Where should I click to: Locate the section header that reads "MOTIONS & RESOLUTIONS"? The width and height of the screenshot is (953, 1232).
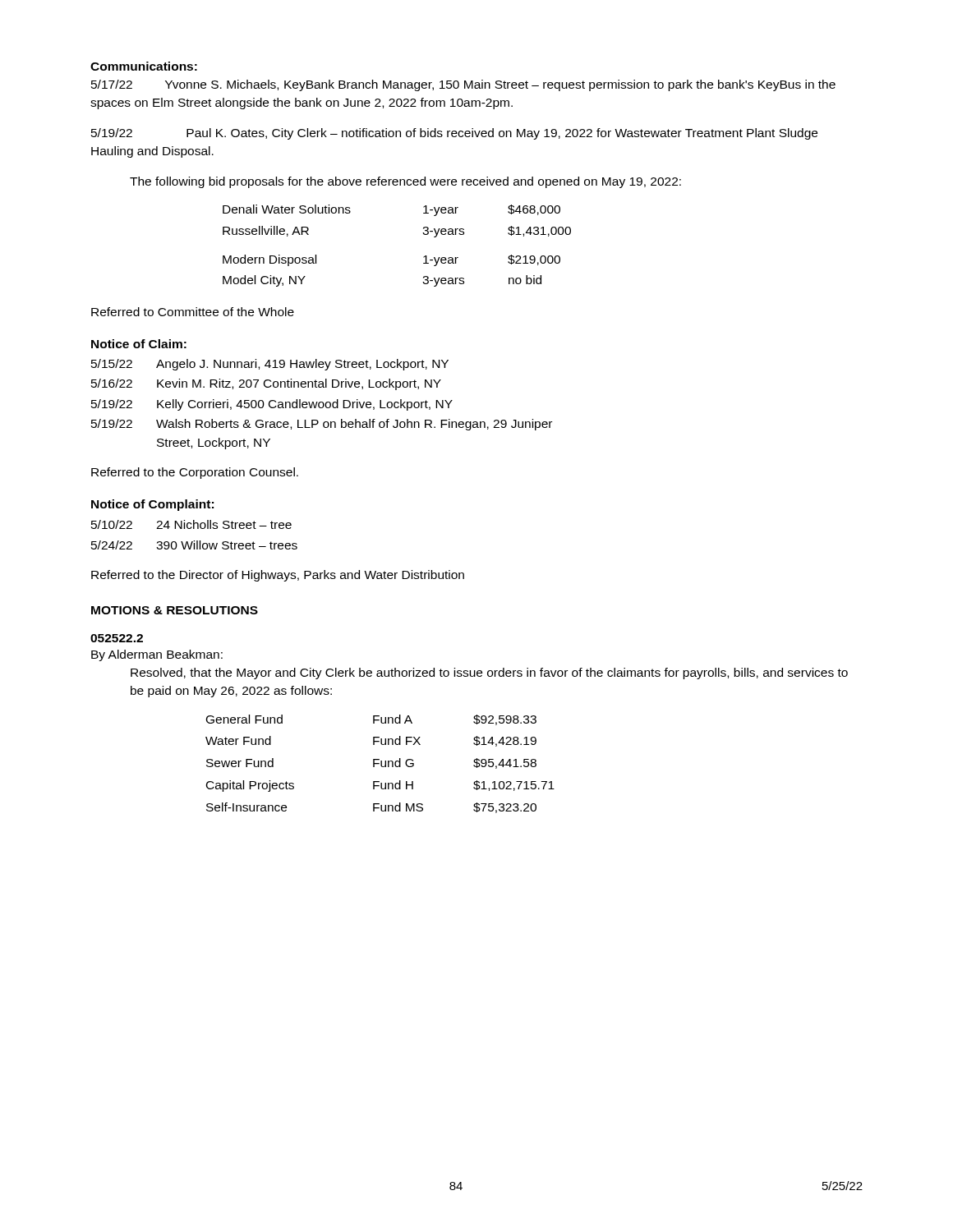(174, 610)
